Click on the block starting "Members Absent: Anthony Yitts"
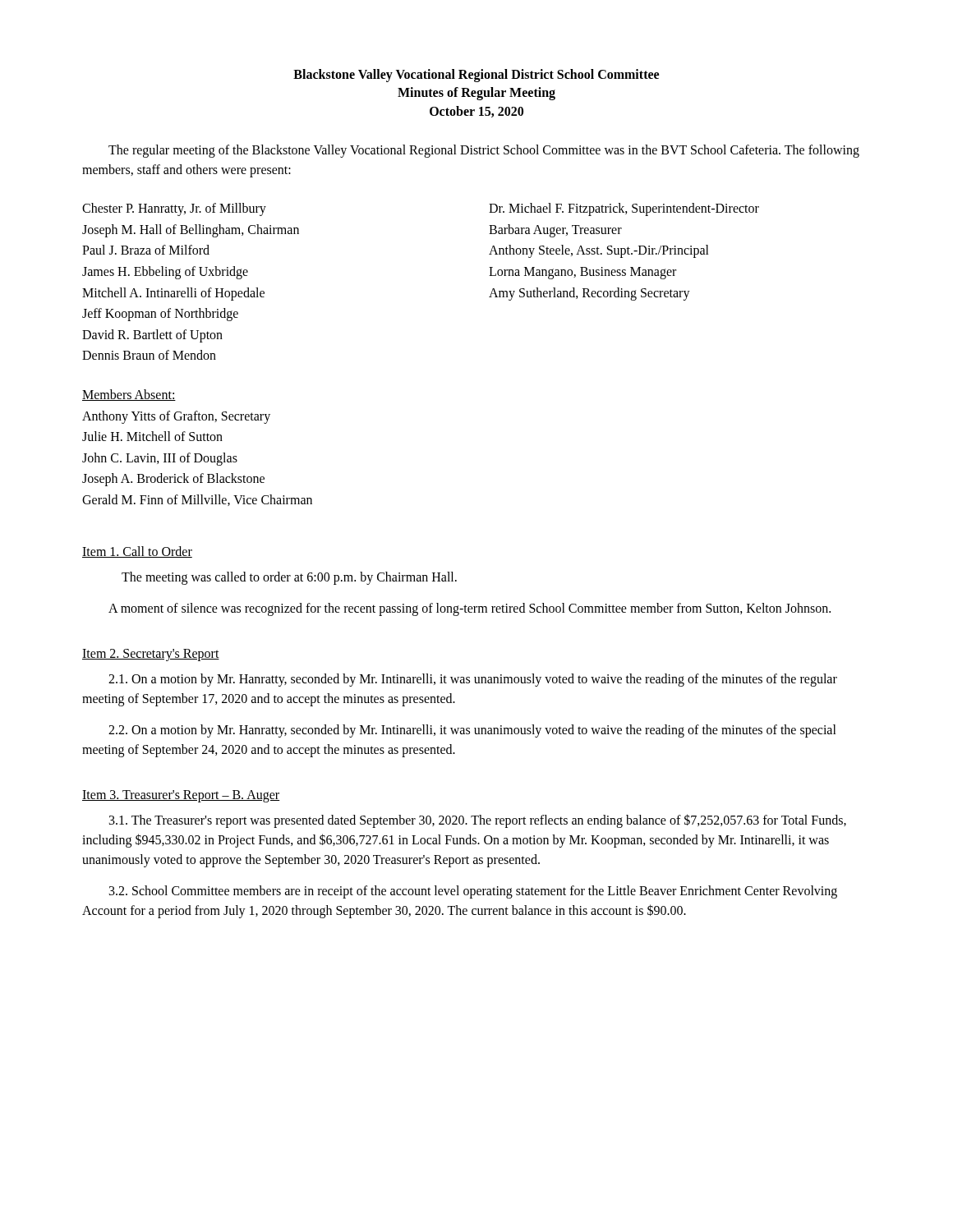The height and width of the screenshot is (1232, 953). tap(197, 447)
